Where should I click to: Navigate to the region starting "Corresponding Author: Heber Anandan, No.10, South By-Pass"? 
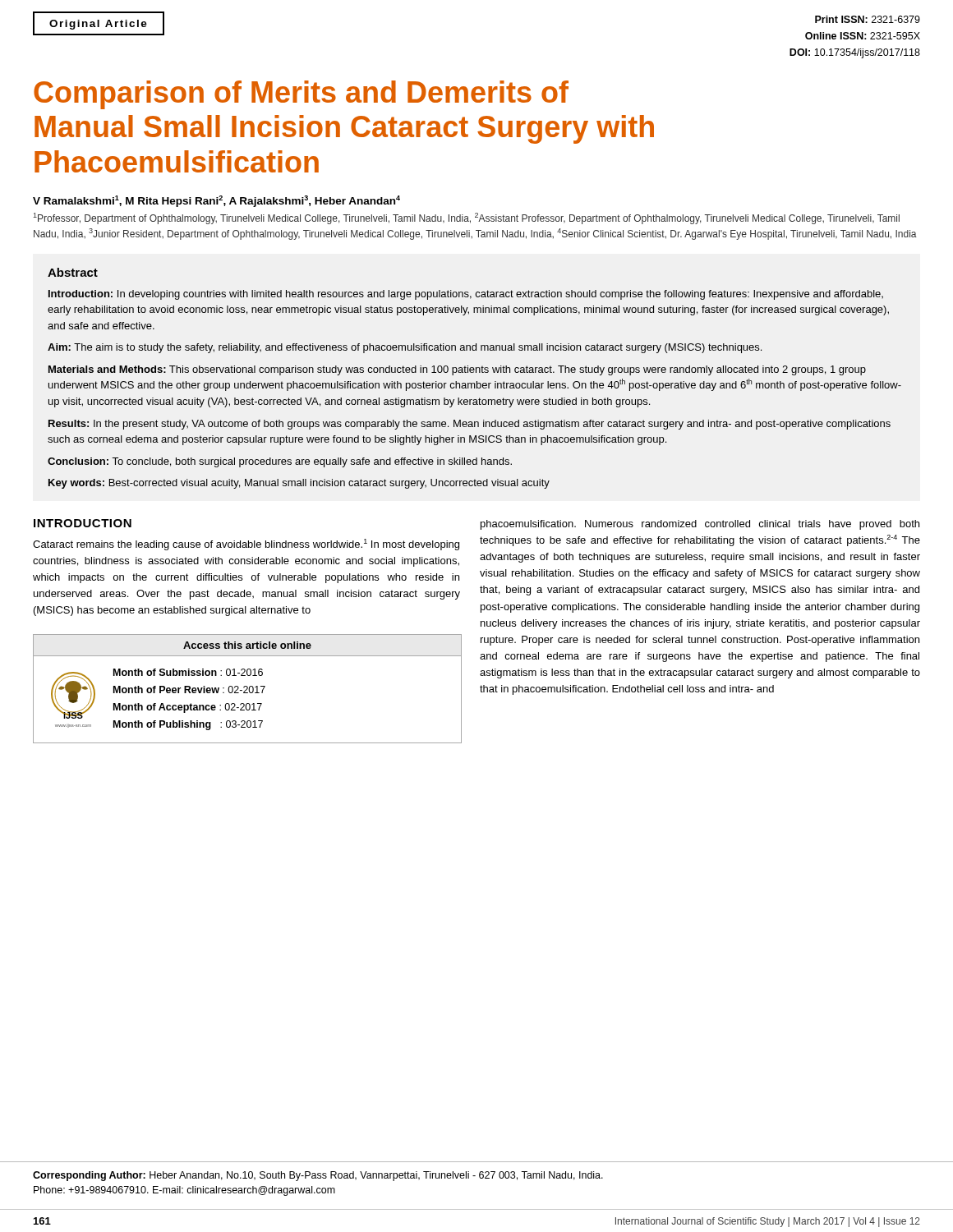tap(318, 1183)
